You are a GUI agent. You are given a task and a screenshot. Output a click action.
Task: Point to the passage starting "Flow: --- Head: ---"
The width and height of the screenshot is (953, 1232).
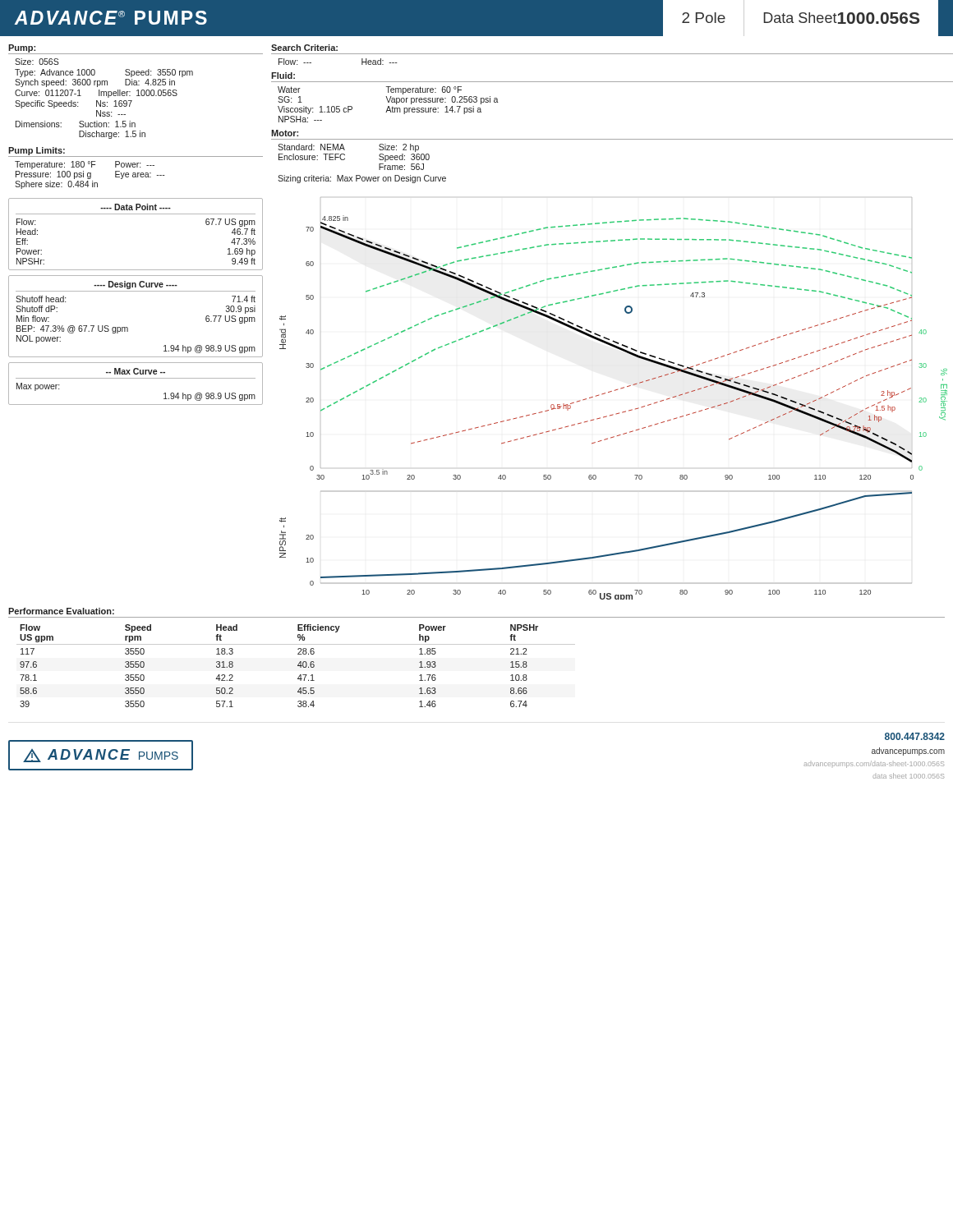click(338, 62)
